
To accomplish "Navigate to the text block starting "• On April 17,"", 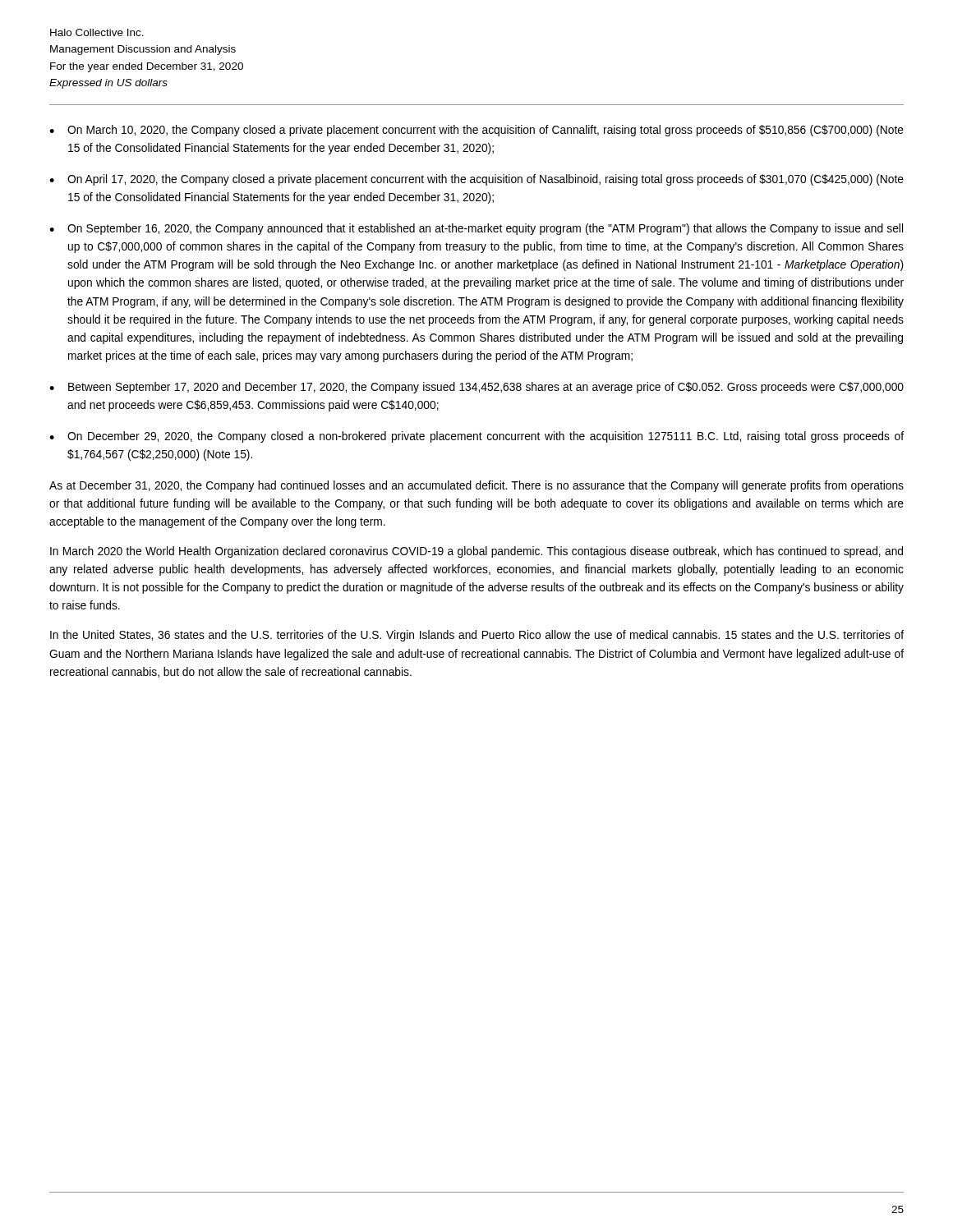I will click(x=476, y=189).
